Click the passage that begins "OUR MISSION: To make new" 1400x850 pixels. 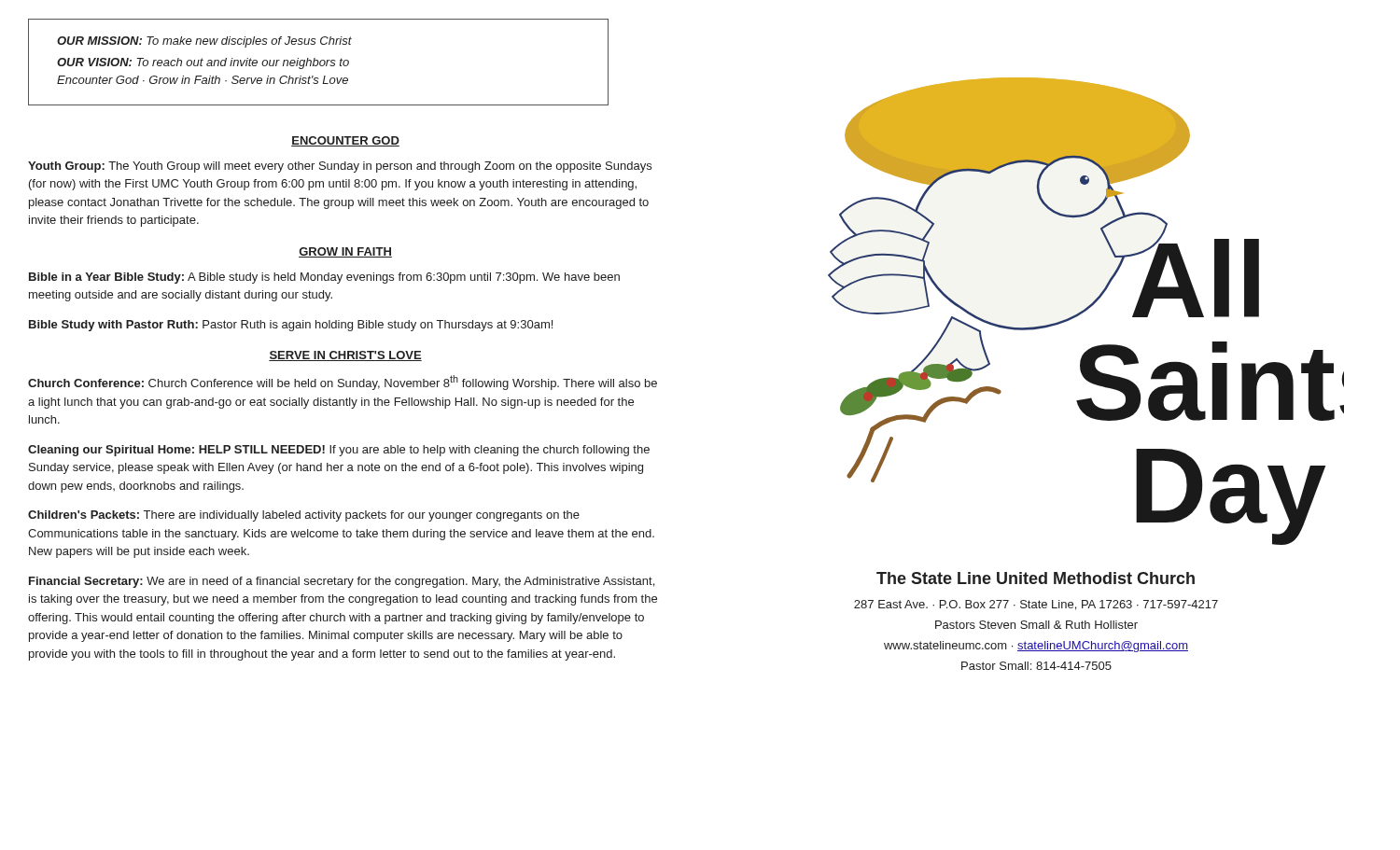318,61
